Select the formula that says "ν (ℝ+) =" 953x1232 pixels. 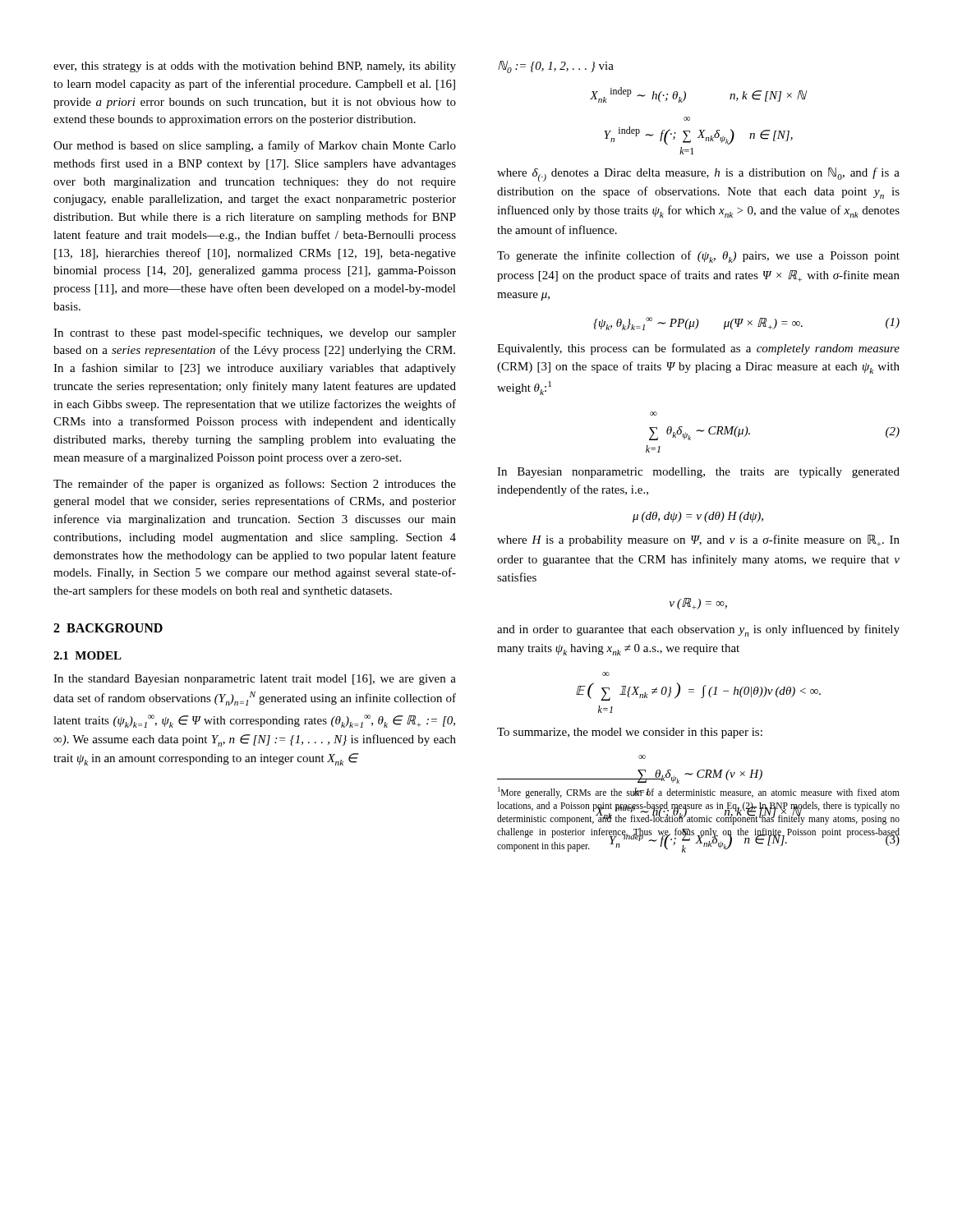click(x=698, y=604)
